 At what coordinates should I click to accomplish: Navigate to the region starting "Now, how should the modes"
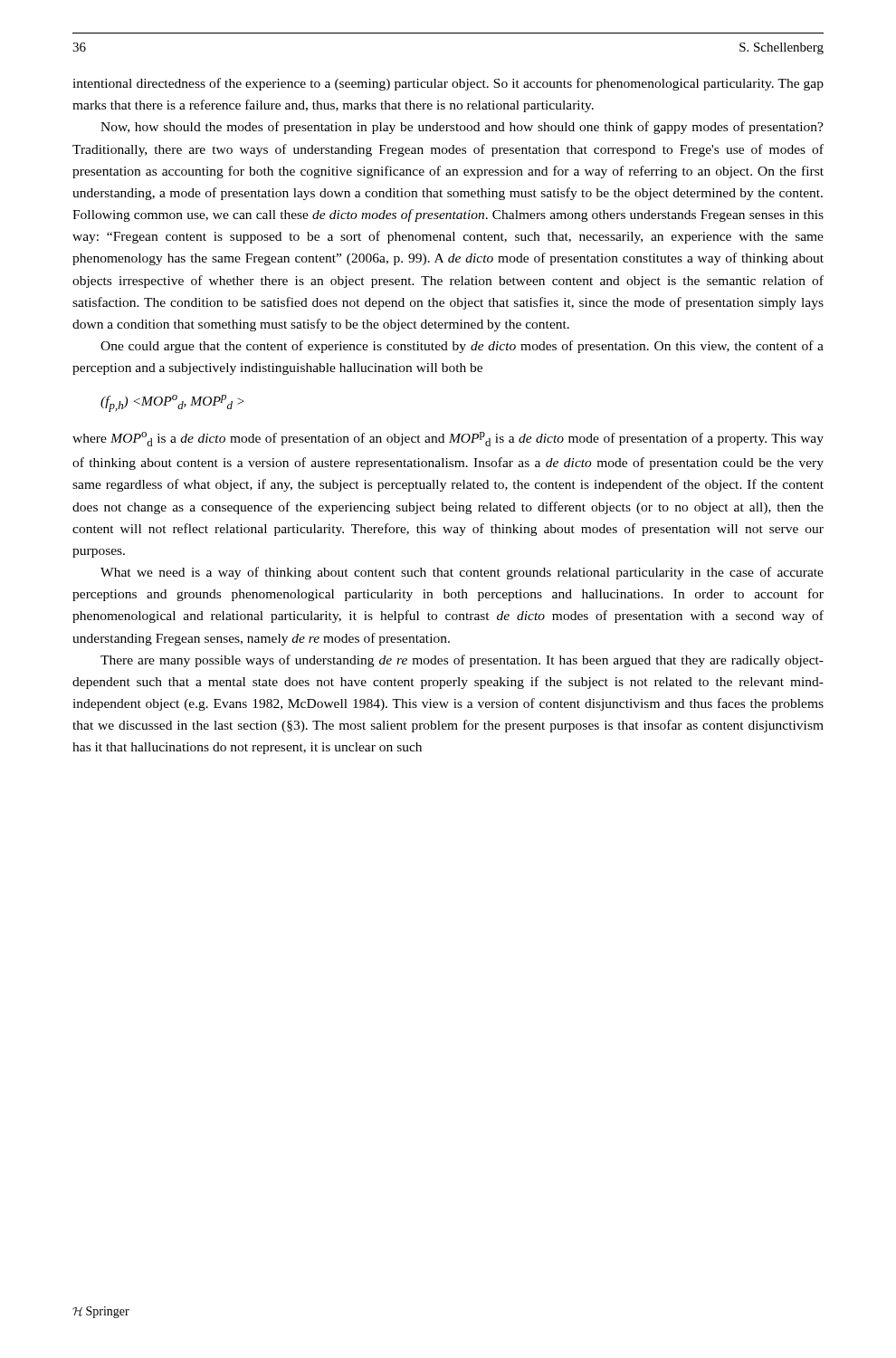pyautogui.click(x=448, y=226)
